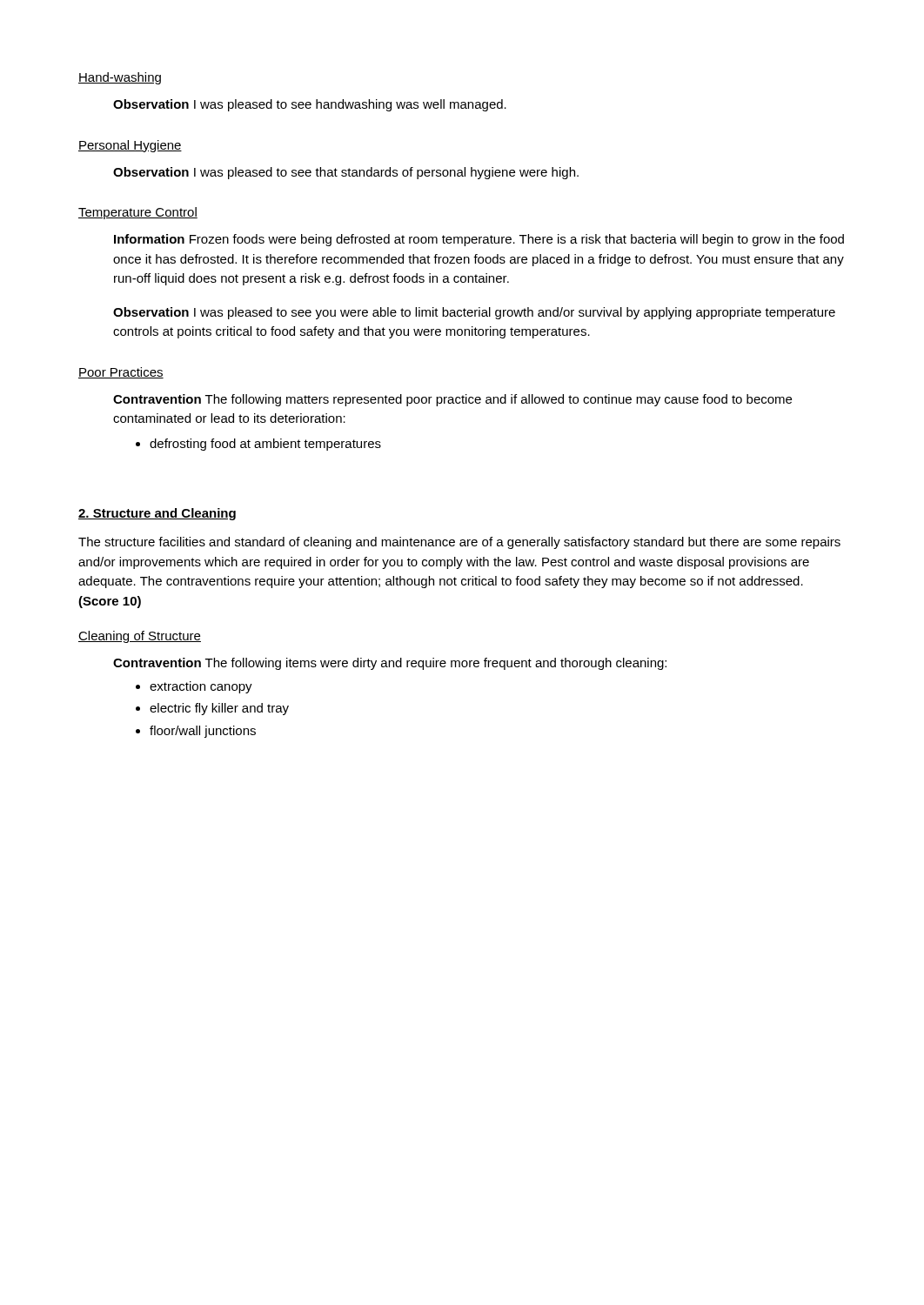
Task: Select the text starting "defrosting food at ambient temperatures"
Action: pos(258,445)
